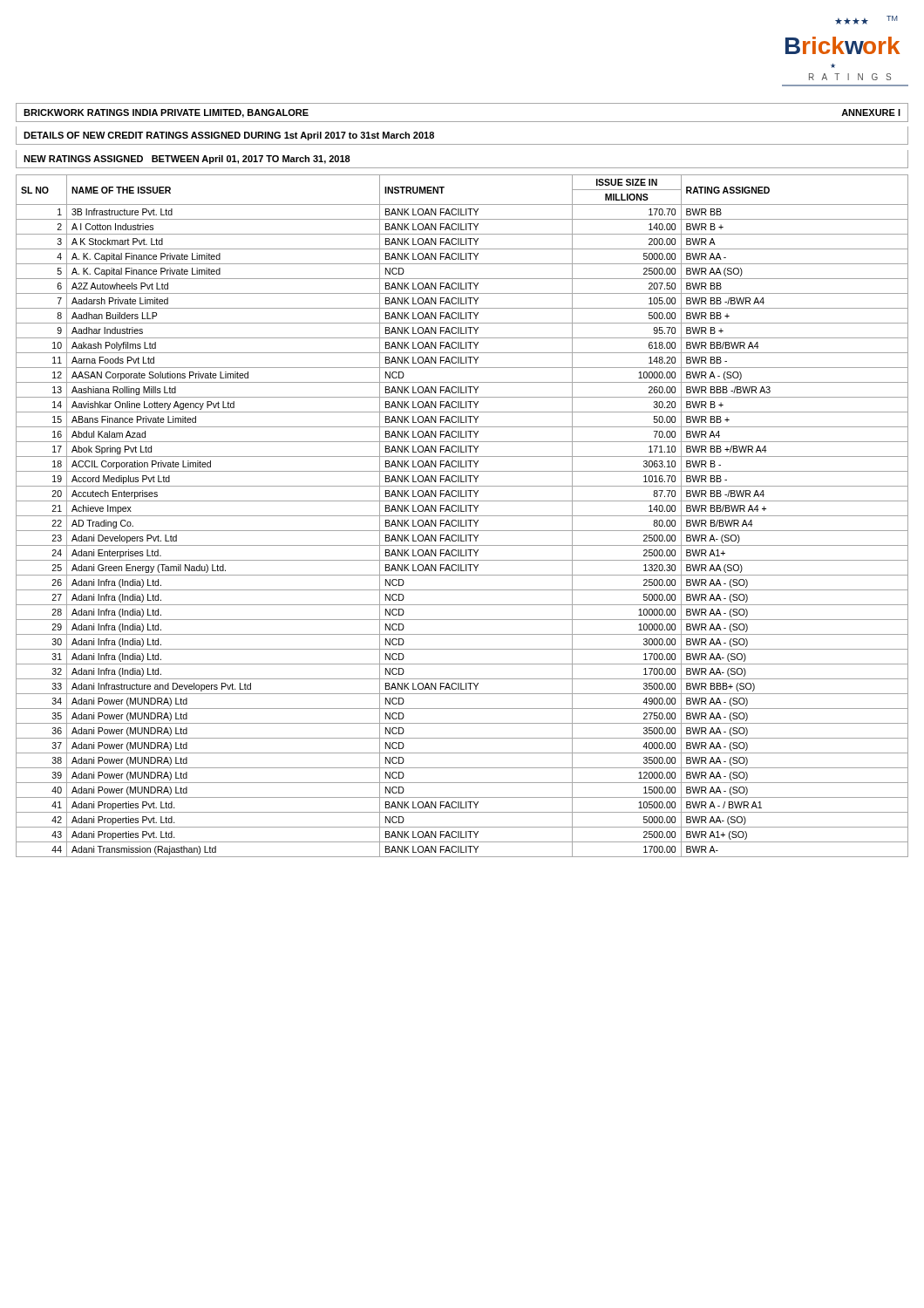Click on the section header that says "DETAILS OF NEW CREDIT RATINGS ASSIGNED DURING 1st"
The width and height of the screenshot is (924, 1308).
[229, 135]
